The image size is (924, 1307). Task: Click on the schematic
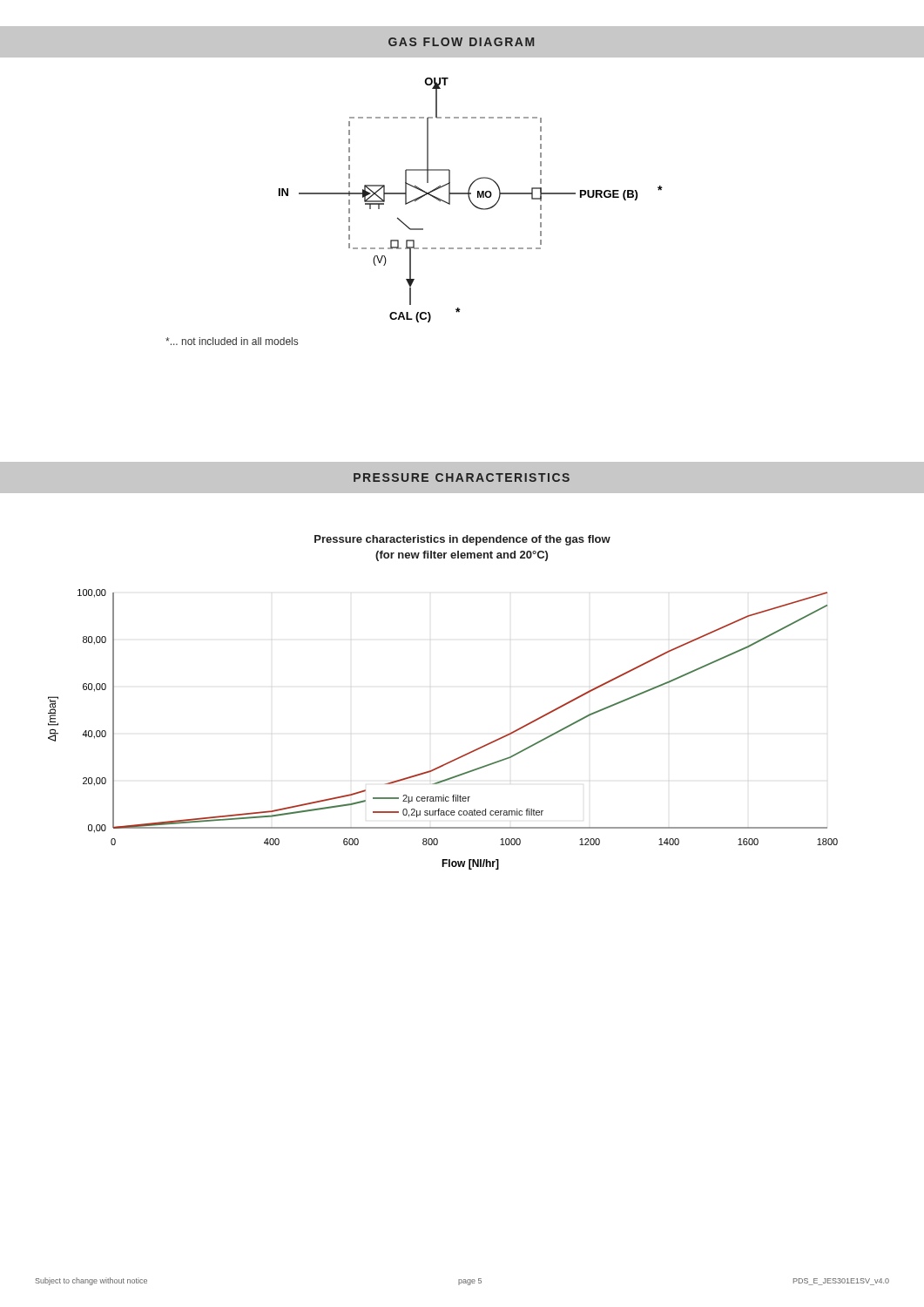point(462,196)
